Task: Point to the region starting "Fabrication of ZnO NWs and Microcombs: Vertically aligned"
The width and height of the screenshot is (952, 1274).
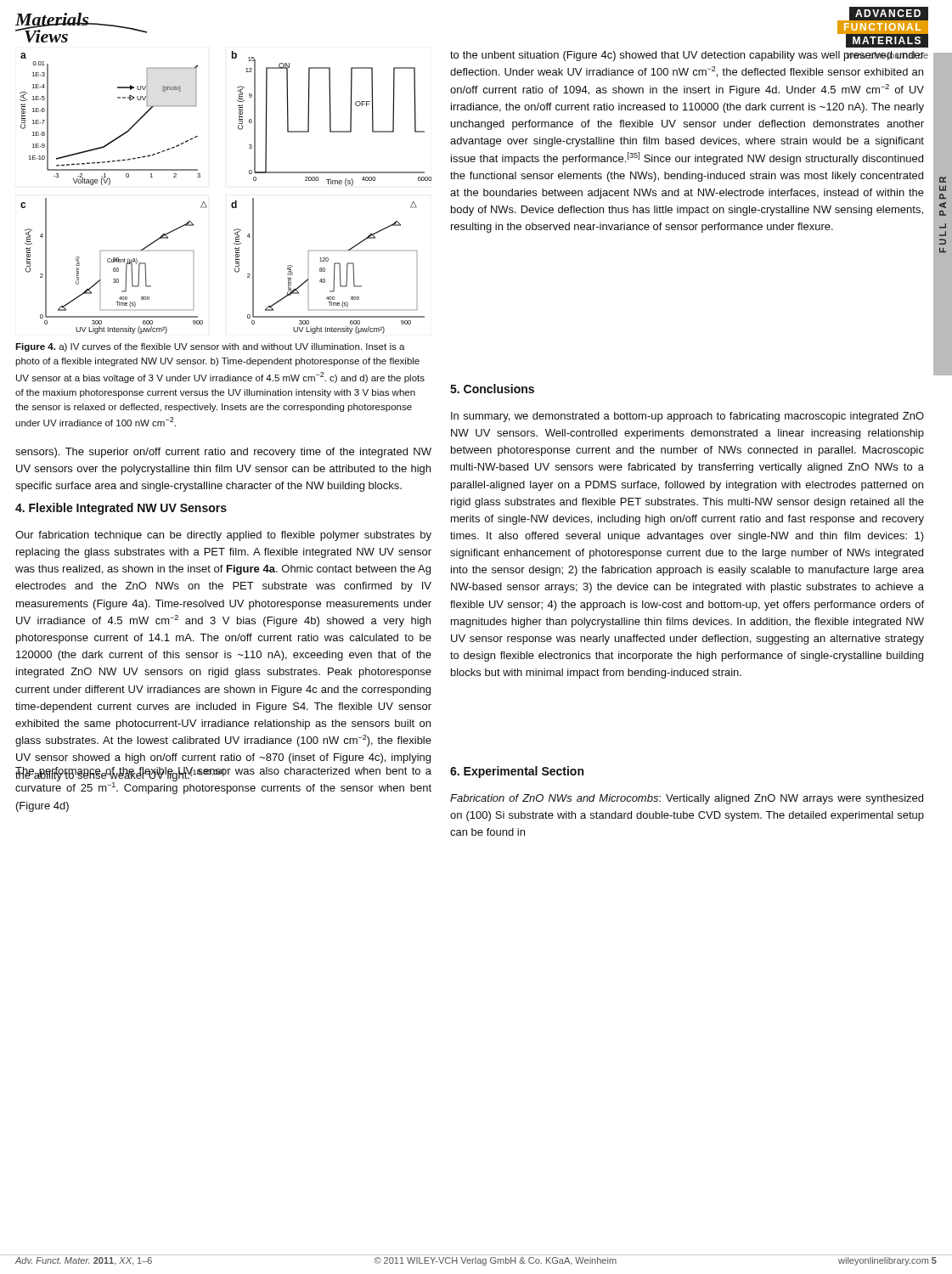Action: coord(687,815)
